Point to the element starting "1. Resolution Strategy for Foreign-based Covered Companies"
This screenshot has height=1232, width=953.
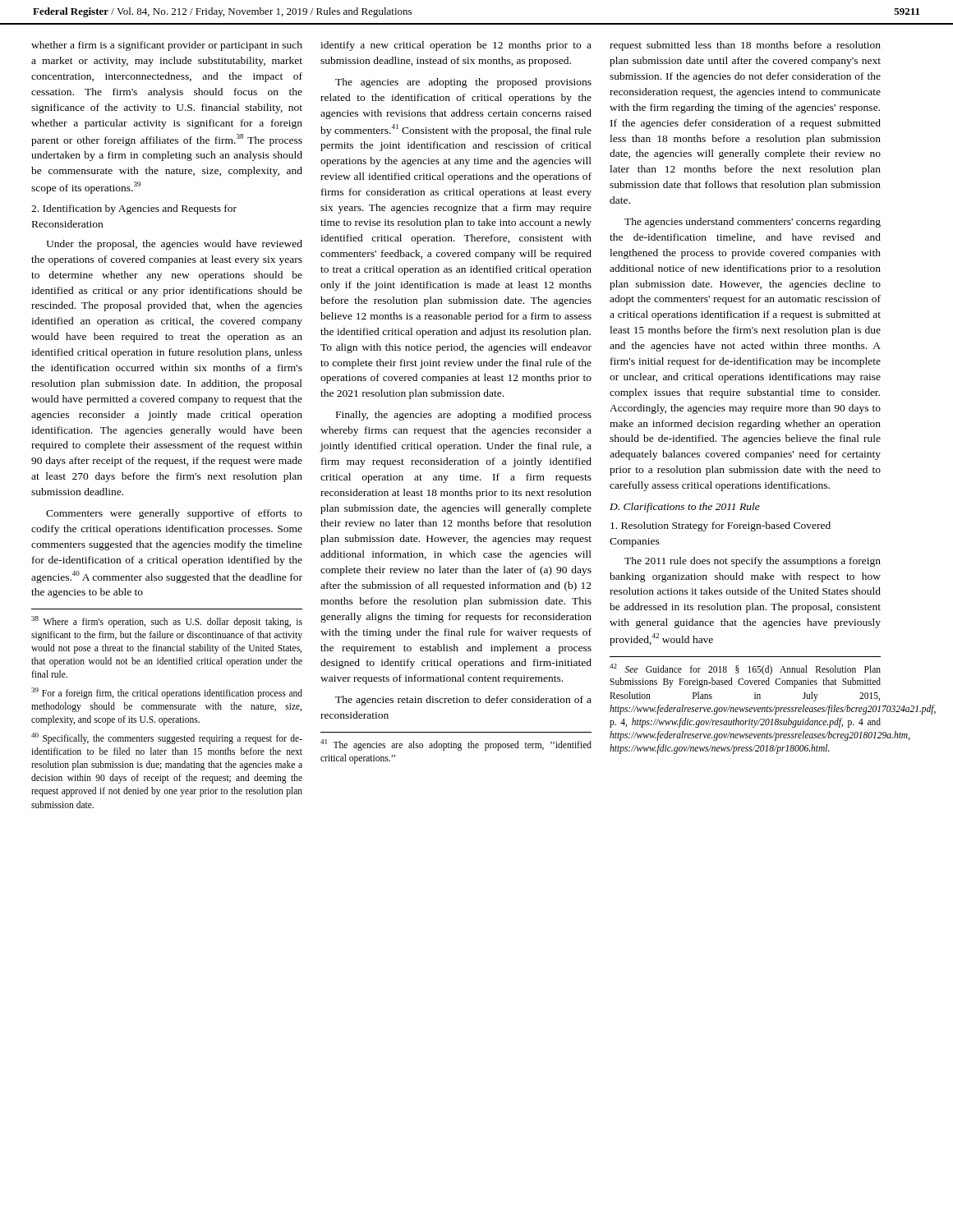(x=745, y=534)
